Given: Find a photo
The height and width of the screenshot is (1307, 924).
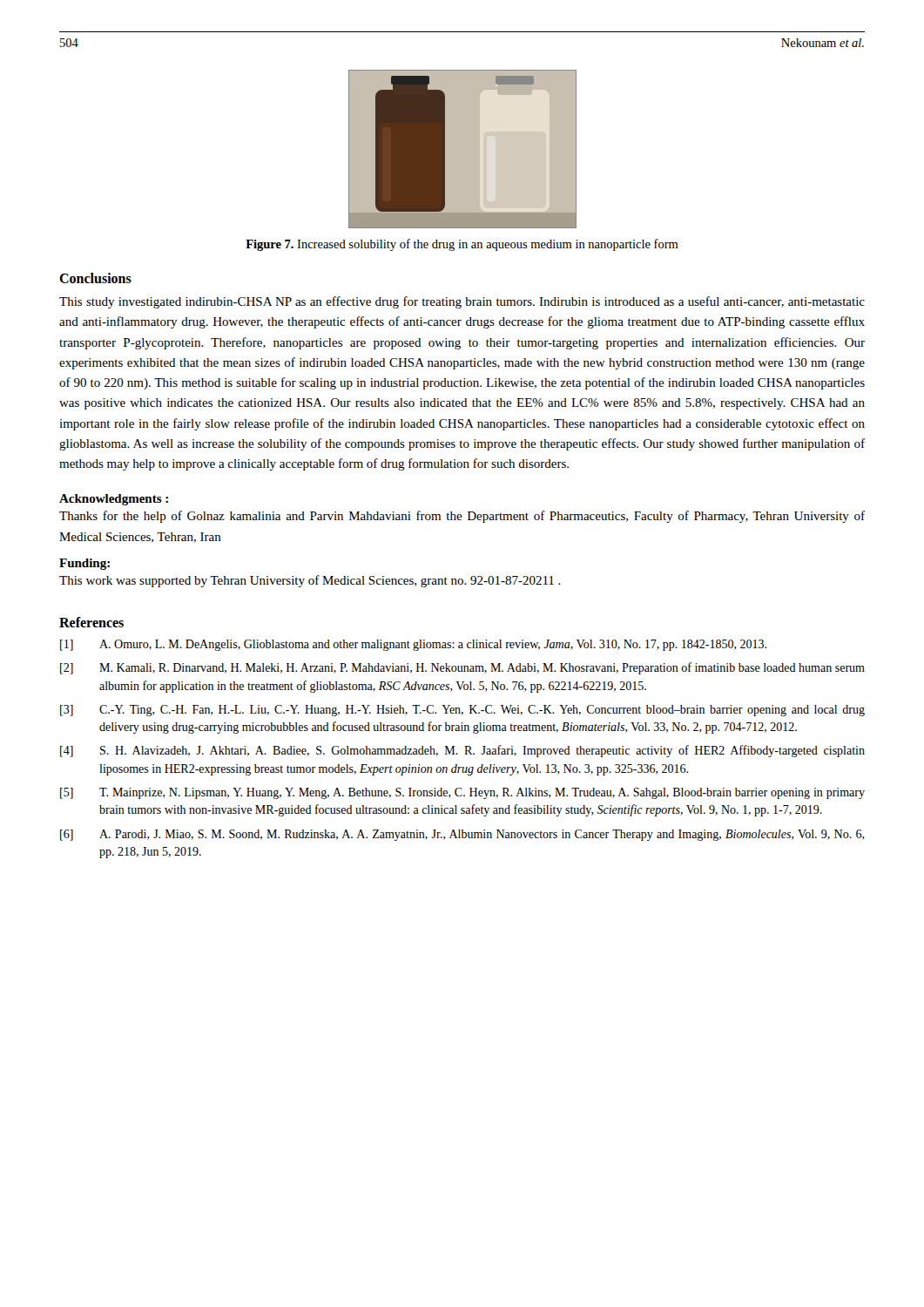Looking at the screenshot, I should (462, 151).
